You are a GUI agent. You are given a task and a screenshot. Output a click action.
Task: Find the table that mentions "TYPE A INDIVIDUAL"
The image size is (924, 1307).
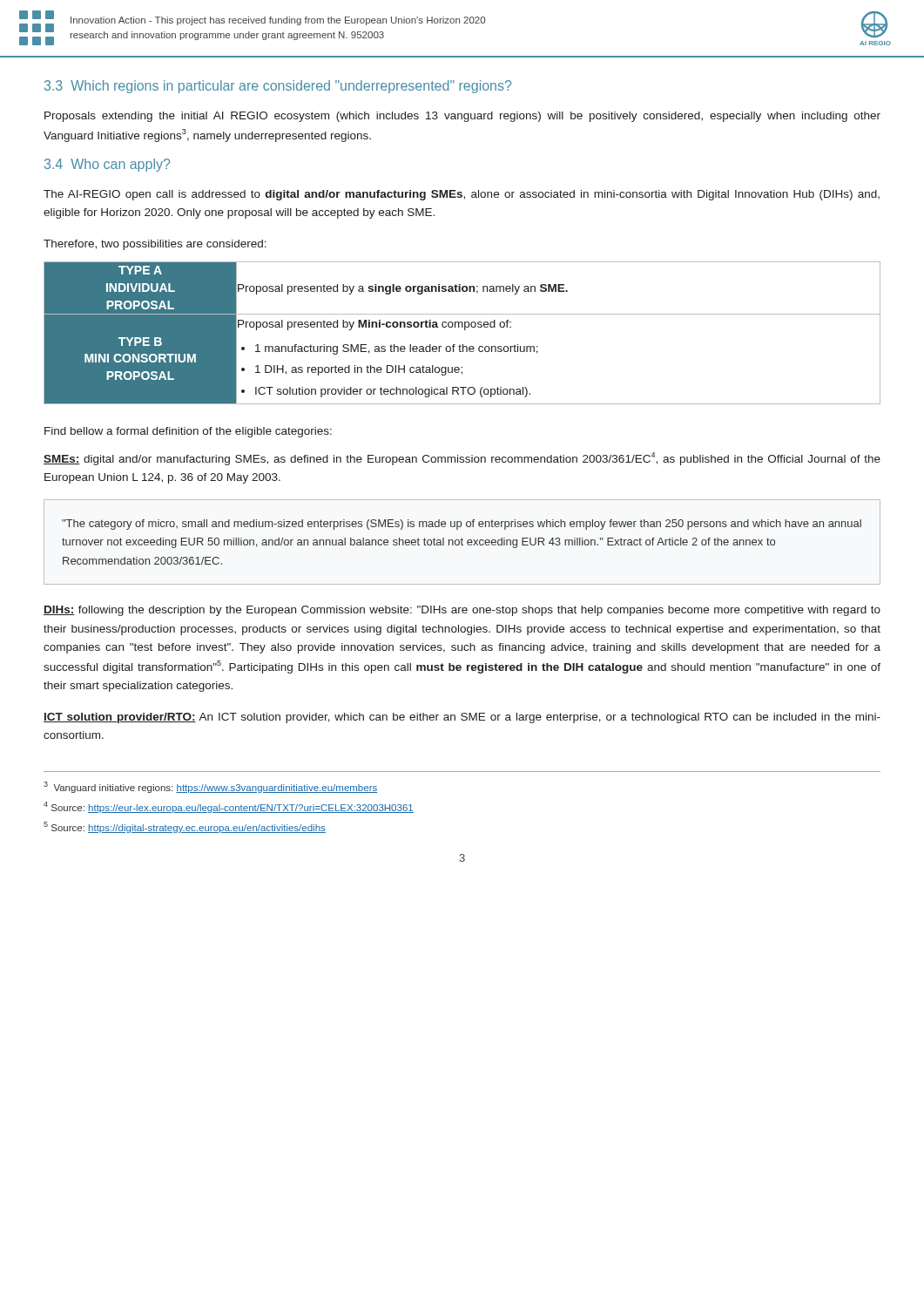[462, 333]
